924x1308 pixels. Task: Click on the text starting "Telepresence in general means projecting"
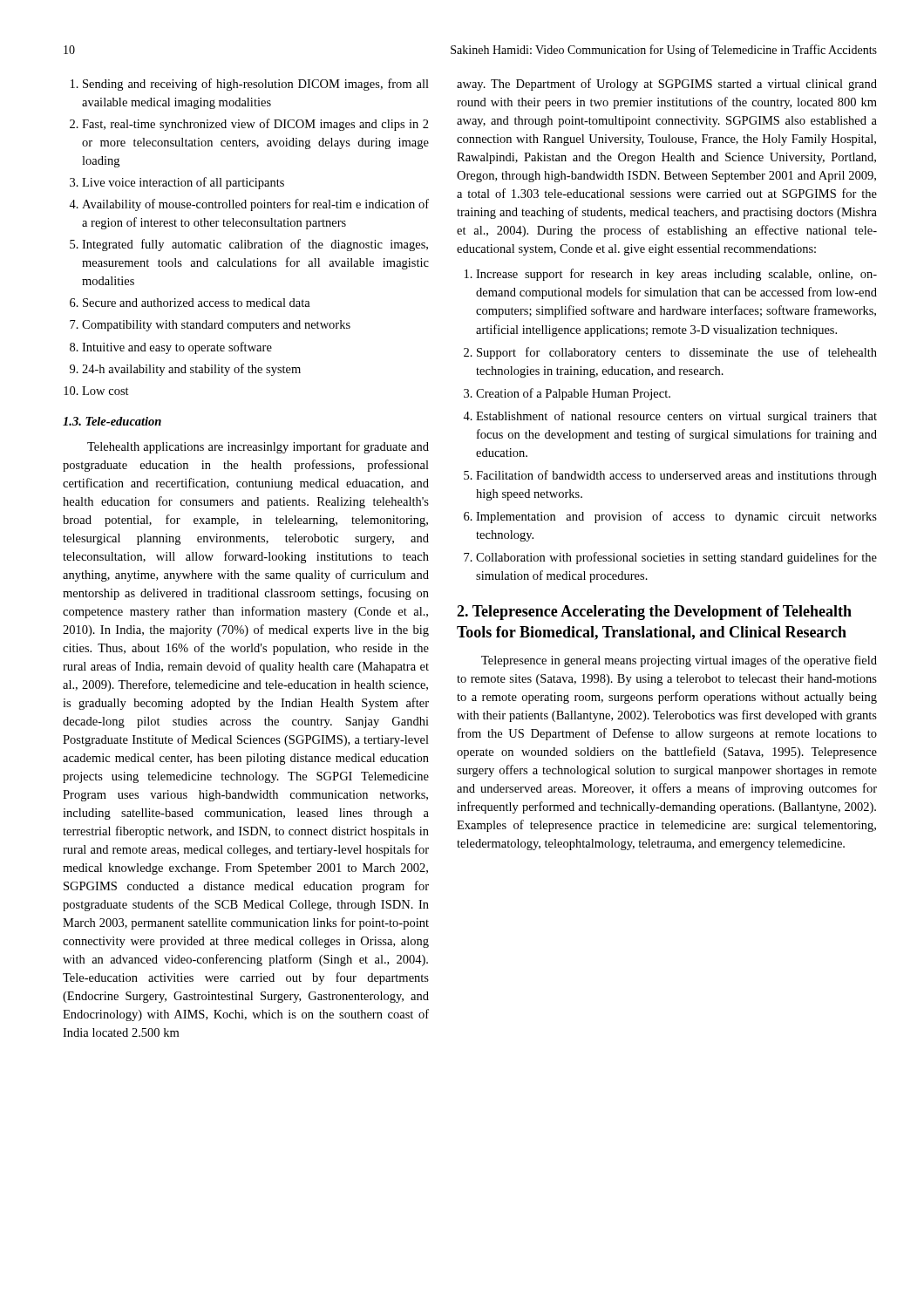[667, 752]
